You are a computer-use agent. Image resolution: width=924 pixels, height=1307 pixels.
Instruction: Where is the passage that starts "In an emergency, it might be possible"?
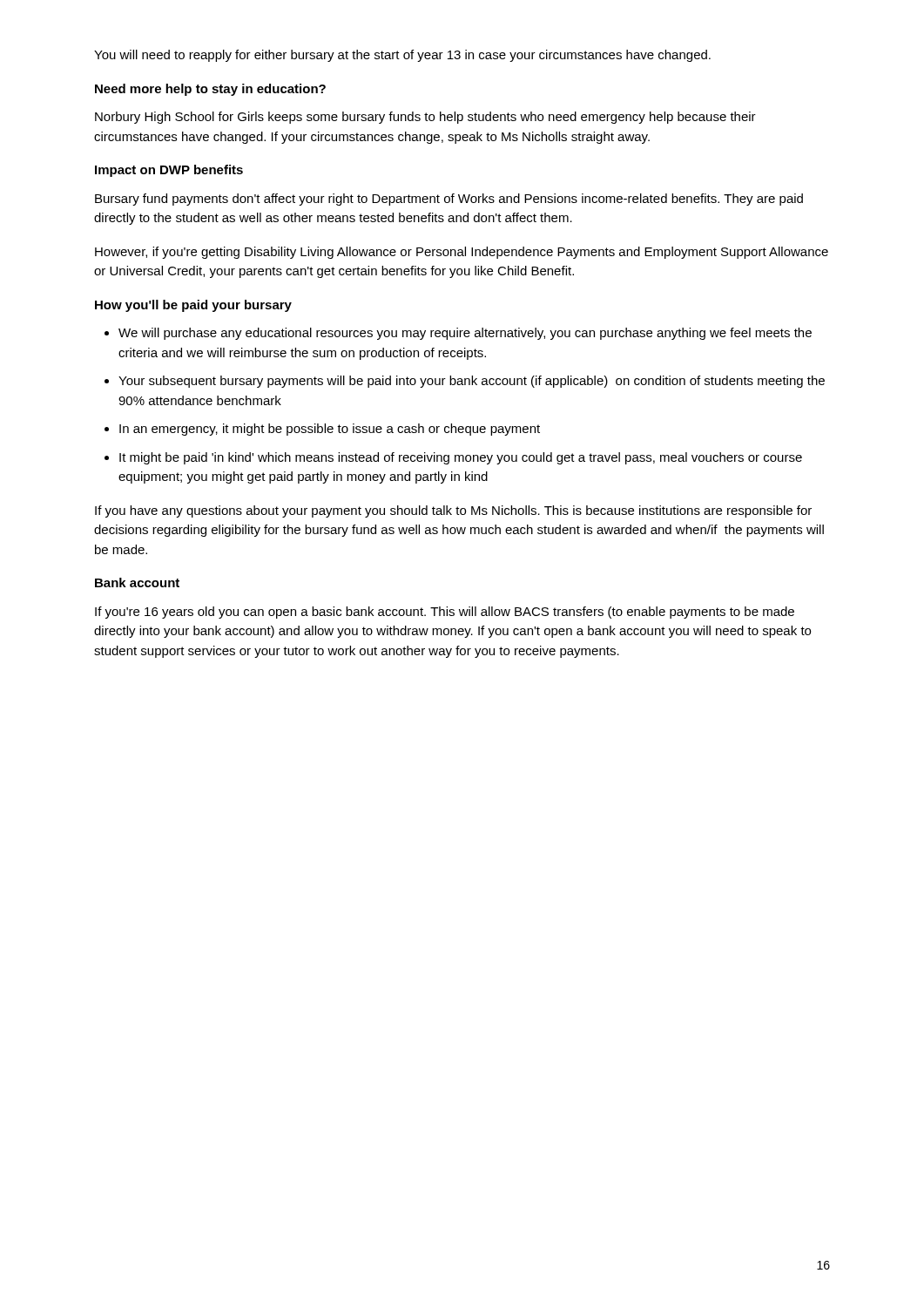pos(329,428)
